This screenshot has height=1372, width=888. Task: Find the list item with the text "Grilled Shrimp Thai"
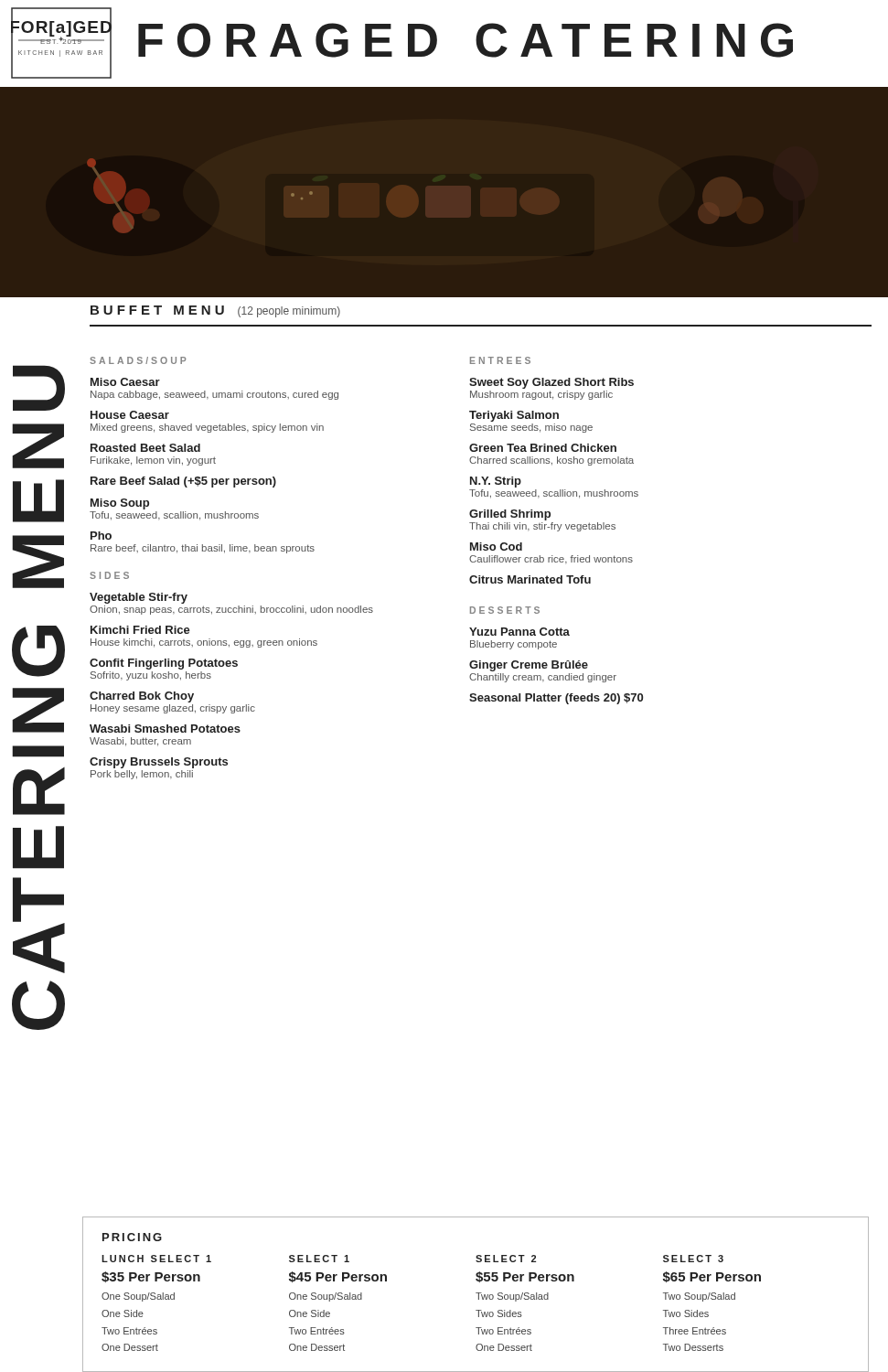tap(510, 515)
